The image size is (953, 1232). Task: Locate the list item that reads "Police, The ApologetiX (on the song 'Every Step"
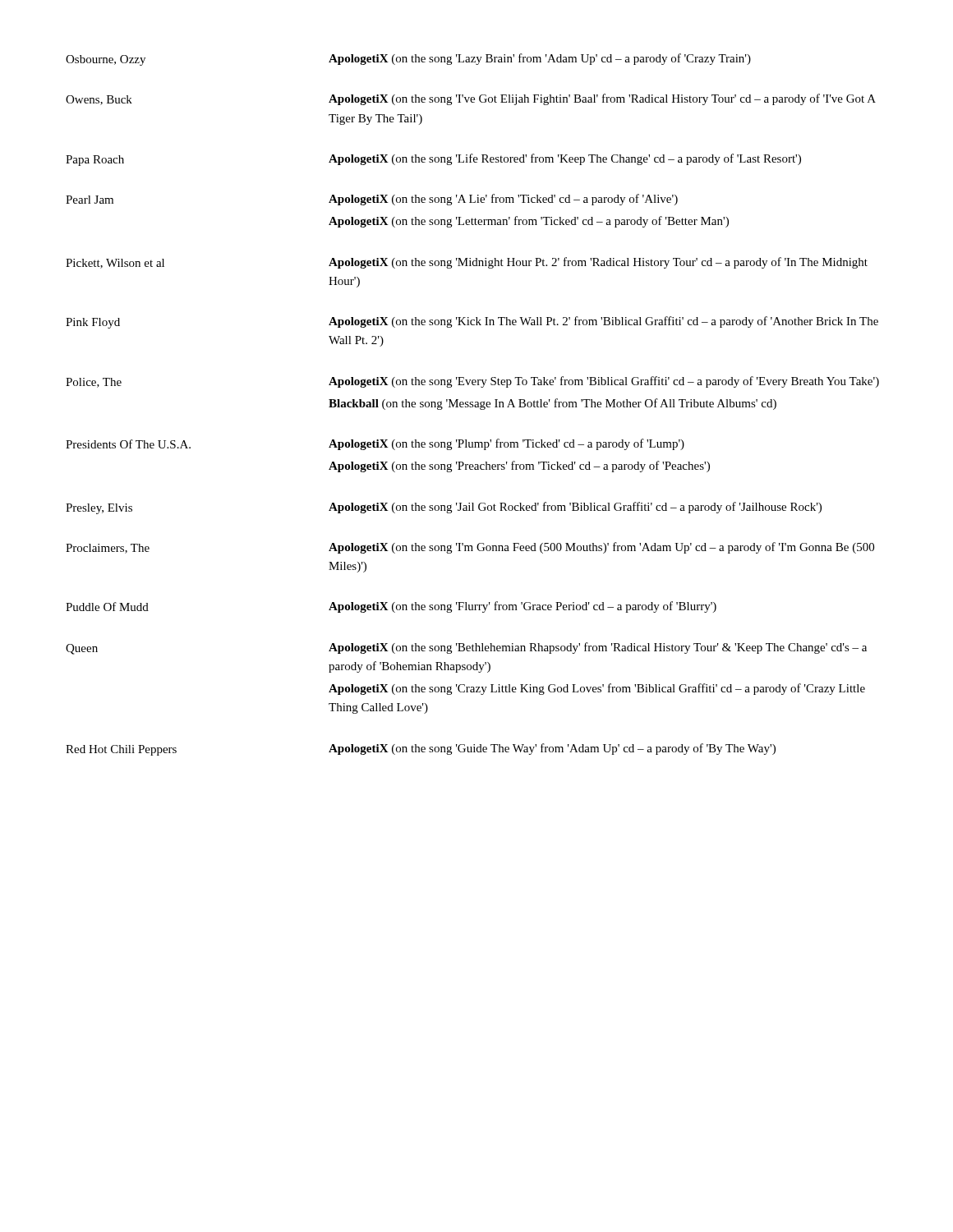[476, 394]
